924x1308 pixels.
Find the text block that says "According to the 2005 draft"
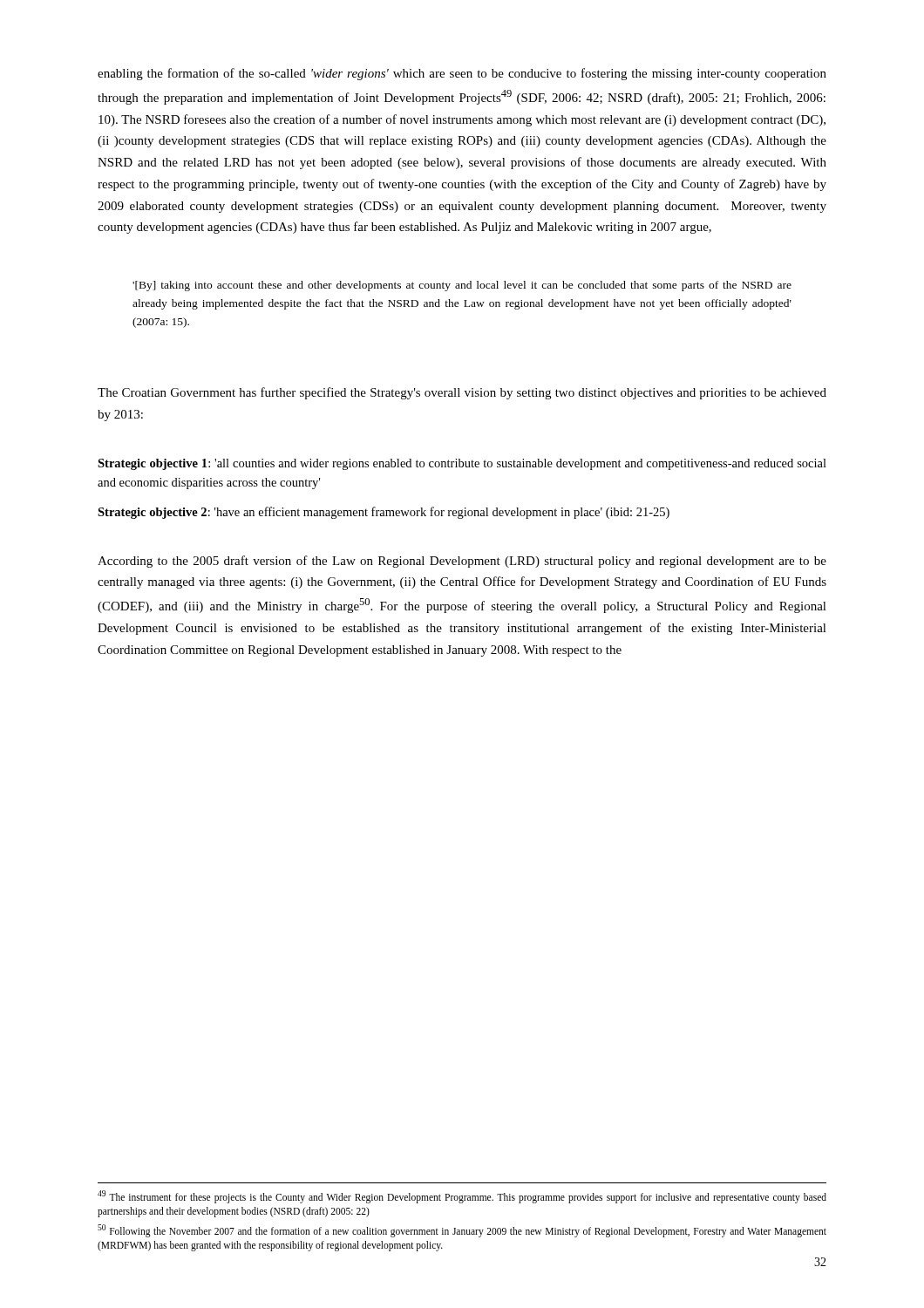462,605
